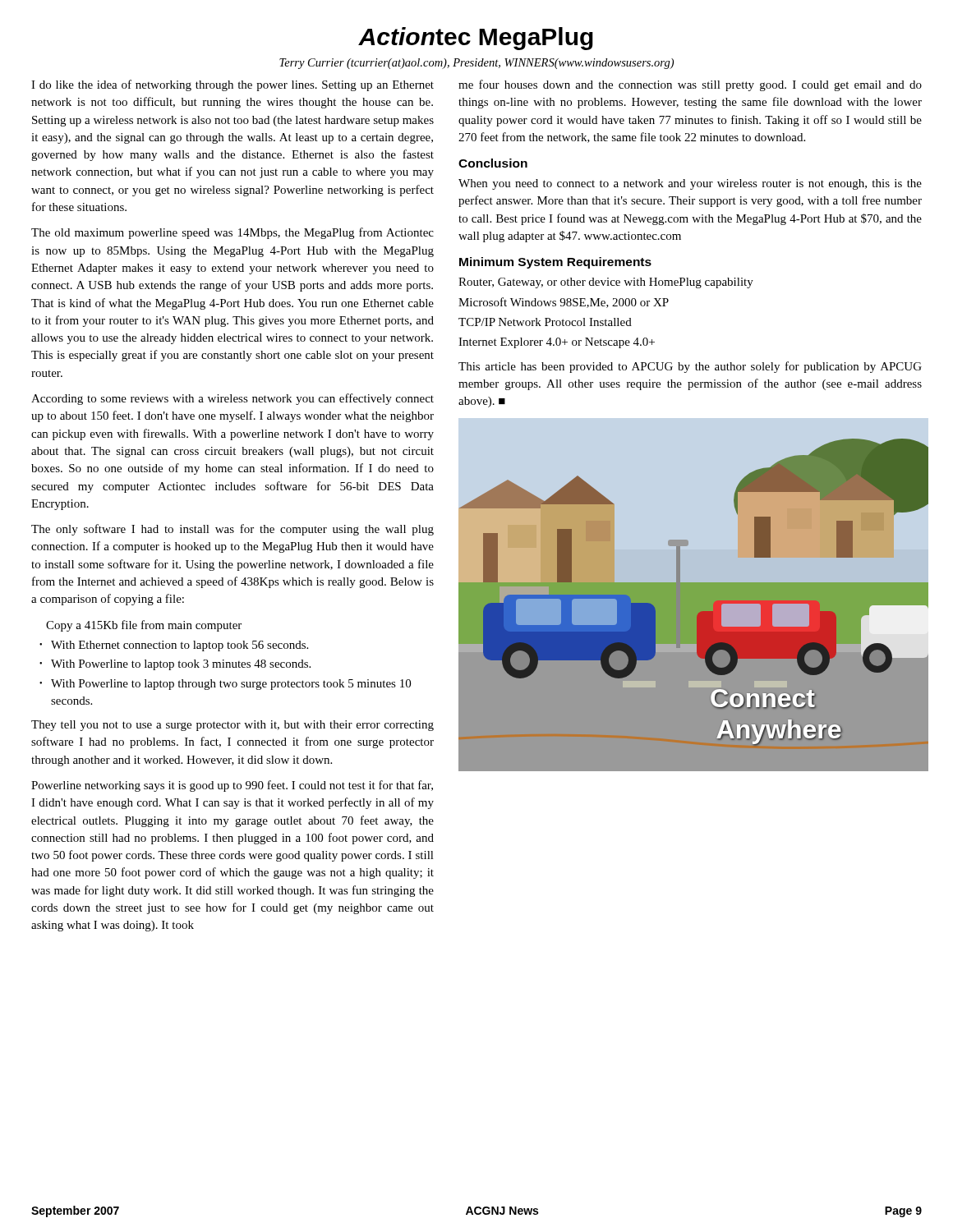Image resolution: width=953 pixels, height=1232 pixels.
Task: Find the passage starting "Minimum System Requirements"
Action: pyautogui.click(x=555, y=262)
